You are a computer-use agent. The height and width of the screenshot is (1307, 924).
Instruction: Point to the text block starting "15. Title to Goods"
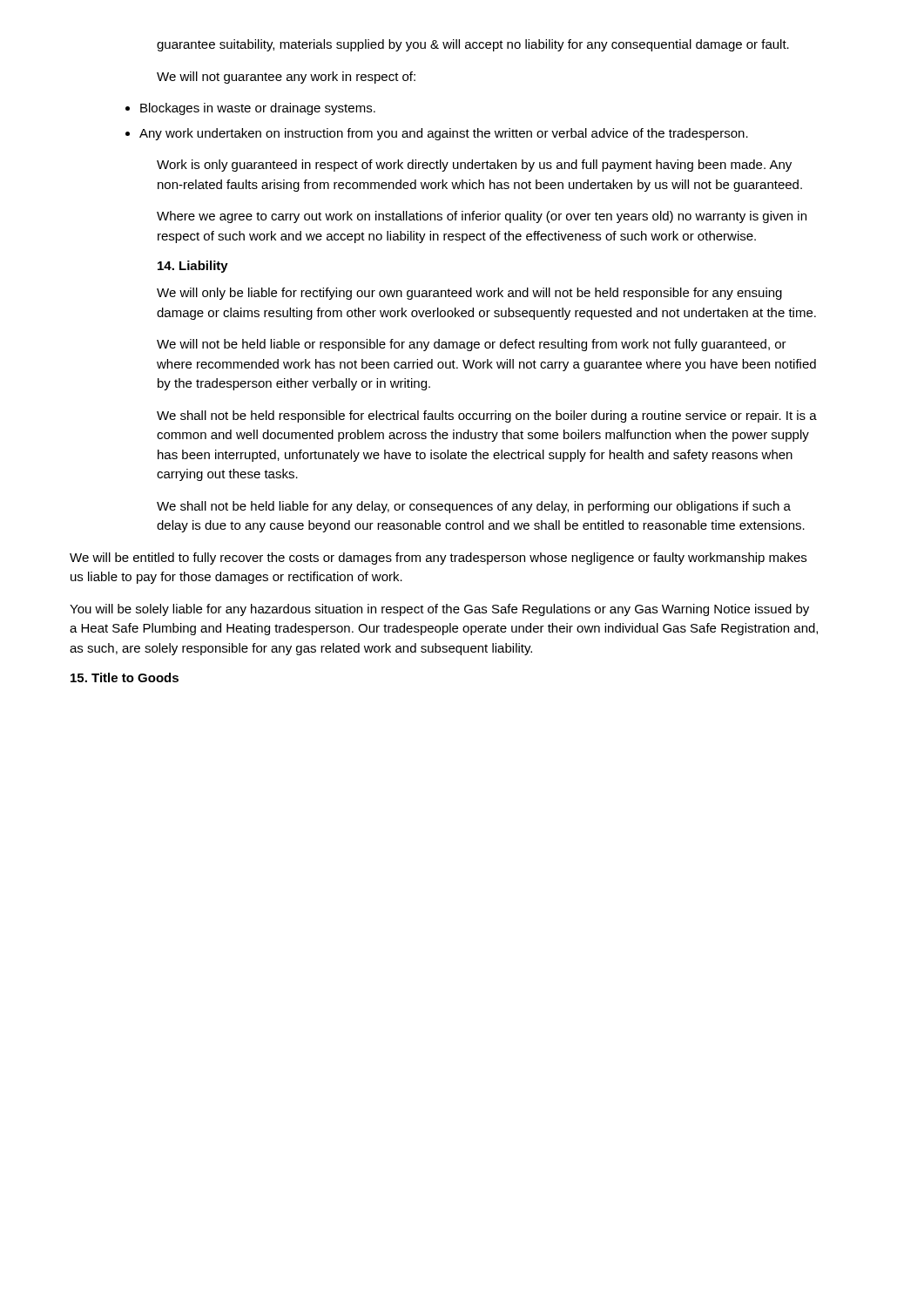point(124,677)
